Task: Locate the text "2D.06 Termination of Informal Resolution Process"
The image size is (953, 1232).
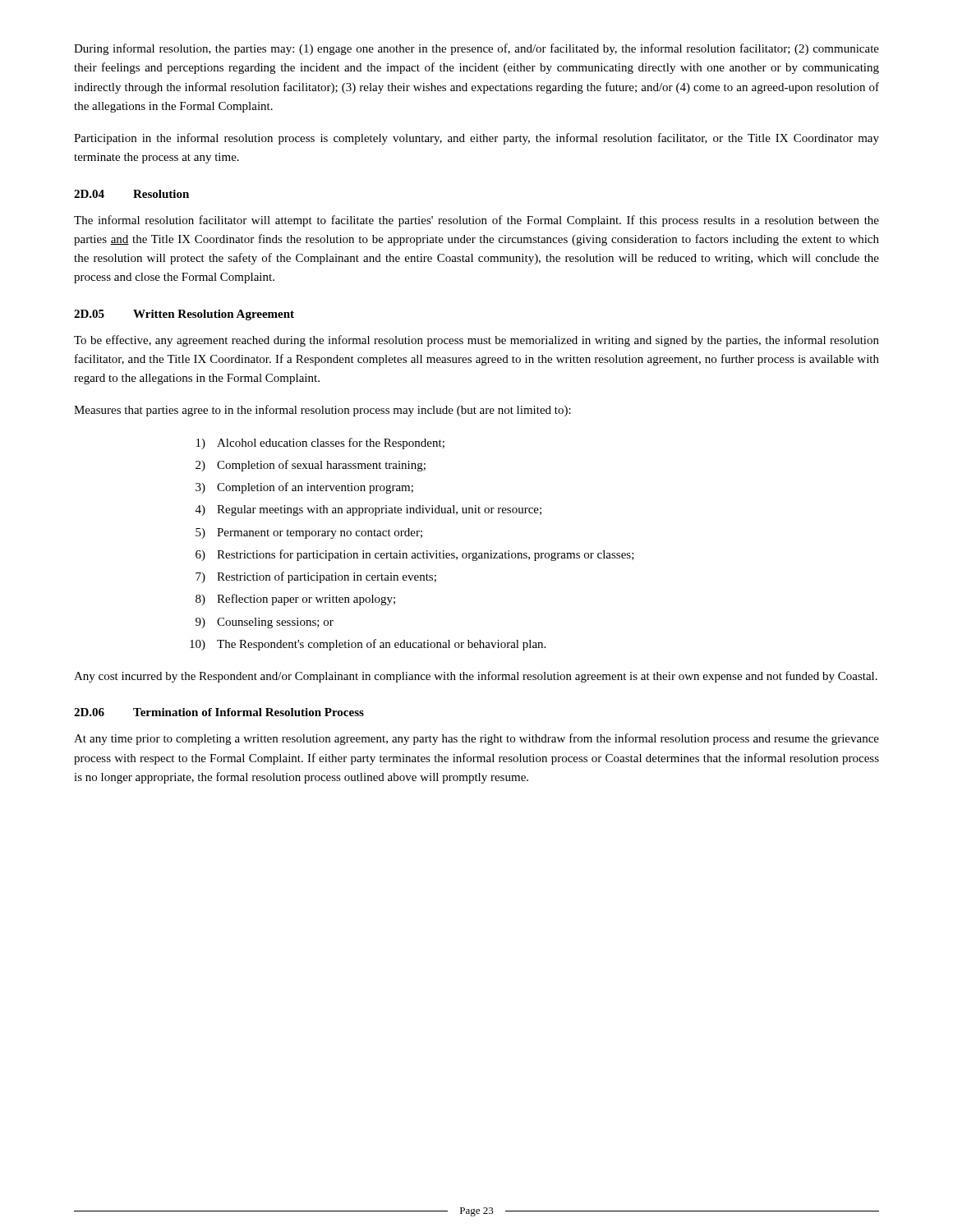Action: (x=219, y=713)
